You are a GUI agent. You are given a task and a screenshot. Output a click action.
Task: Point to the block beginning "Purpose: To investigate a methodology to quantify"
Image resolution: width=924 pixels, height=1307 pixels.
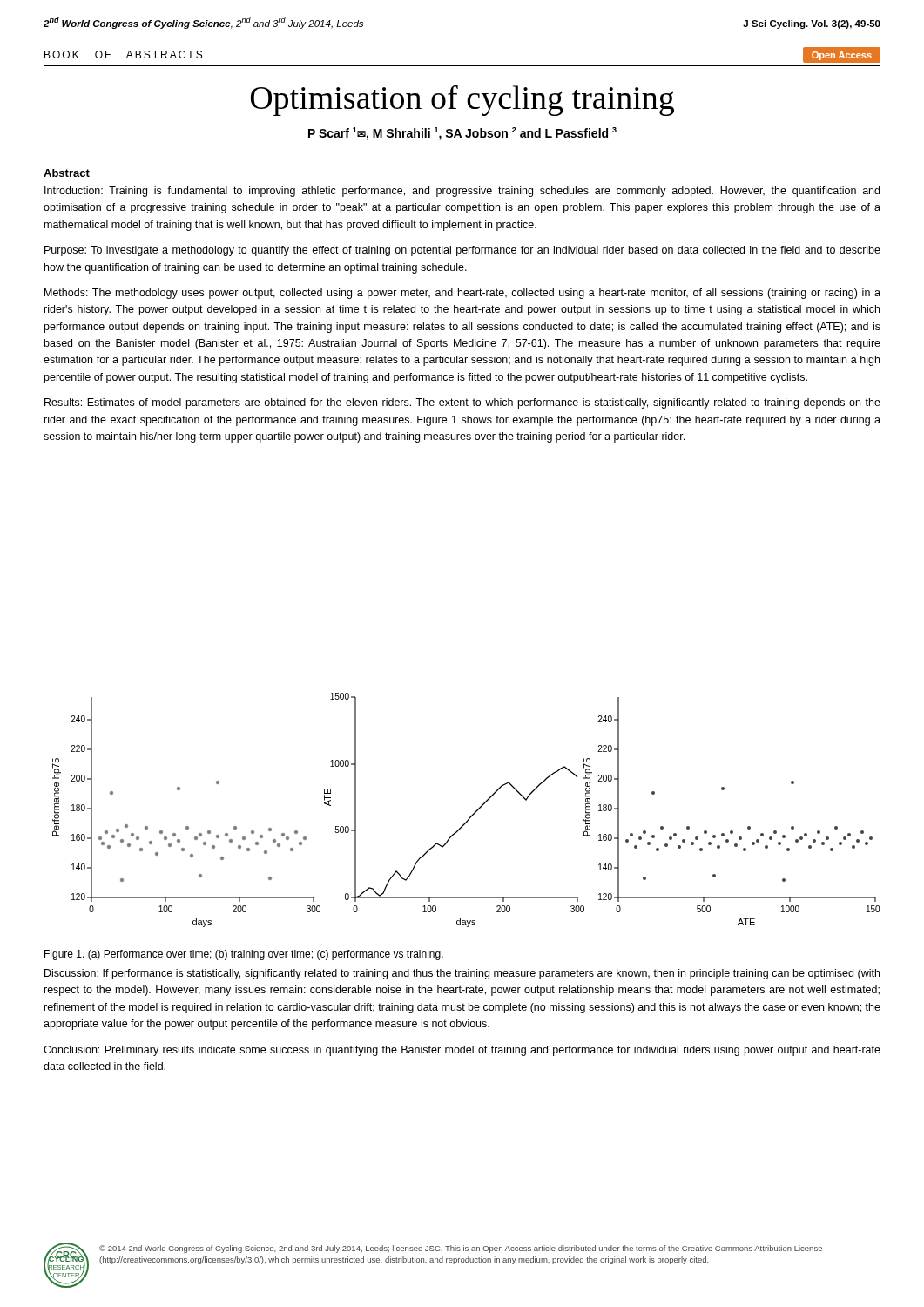coord(462,259)
